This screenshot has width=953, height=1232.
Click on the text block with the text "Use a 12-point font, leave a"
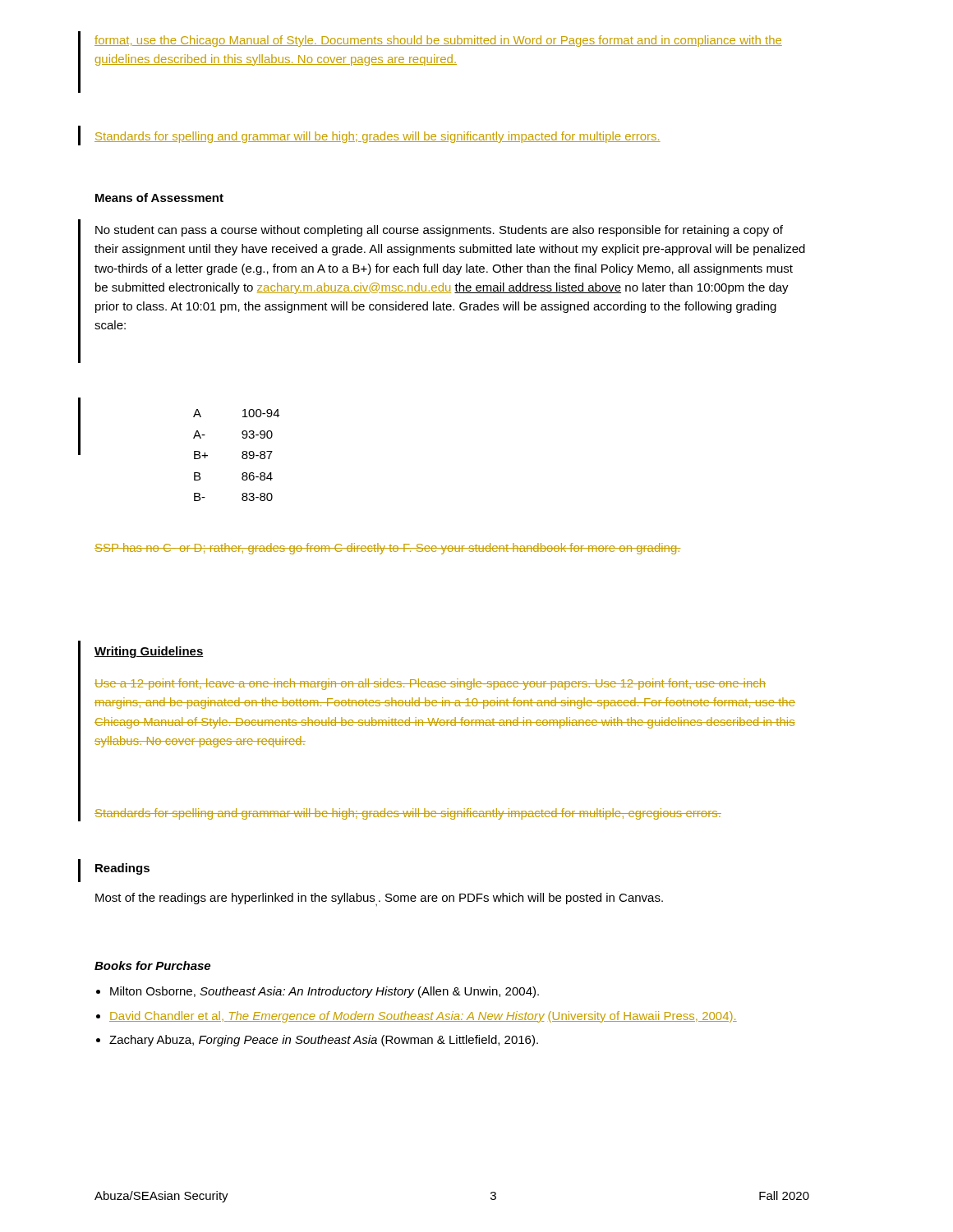(445, 712)
